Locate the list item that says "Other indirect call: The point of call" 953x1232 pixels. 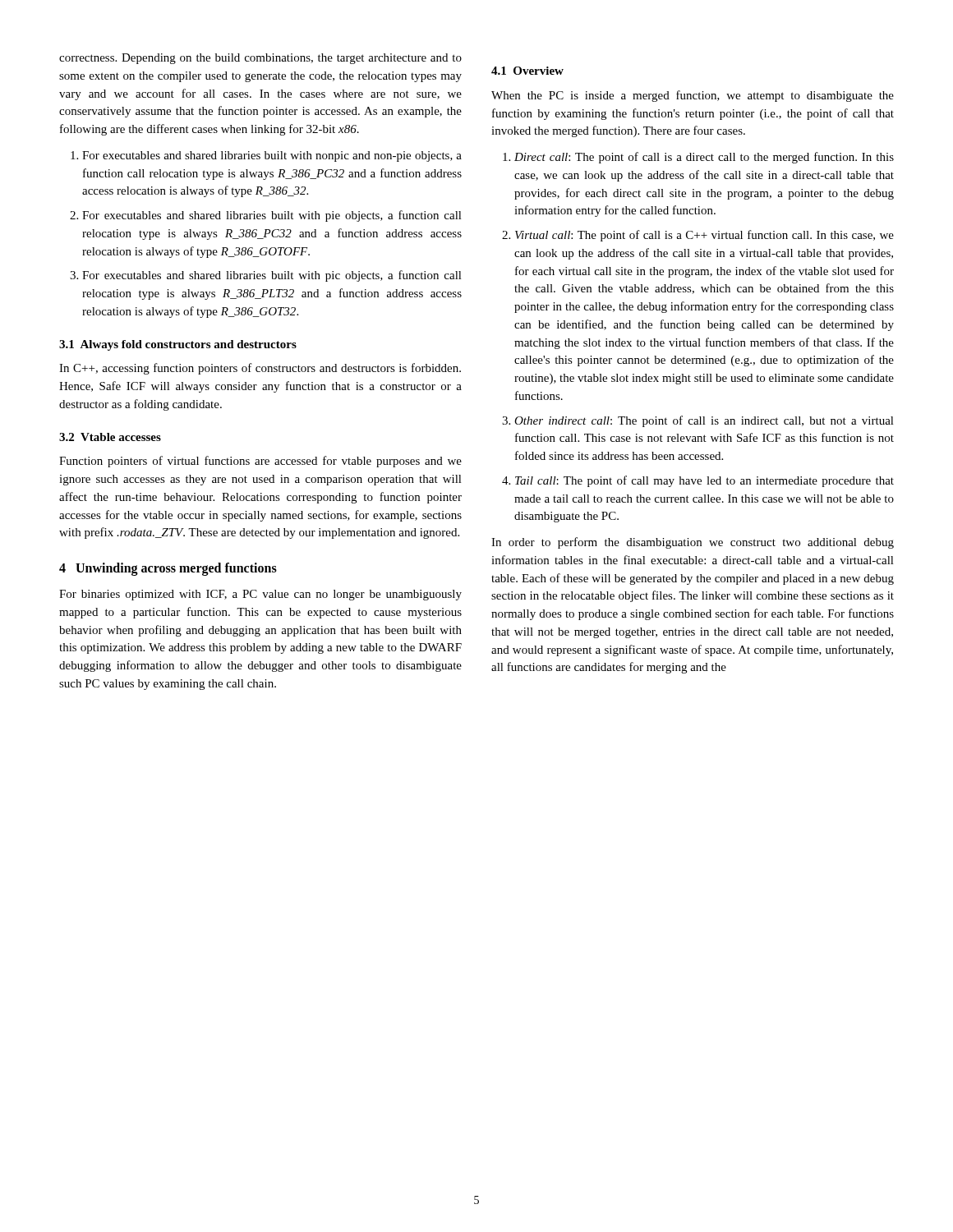click(704, 439)
